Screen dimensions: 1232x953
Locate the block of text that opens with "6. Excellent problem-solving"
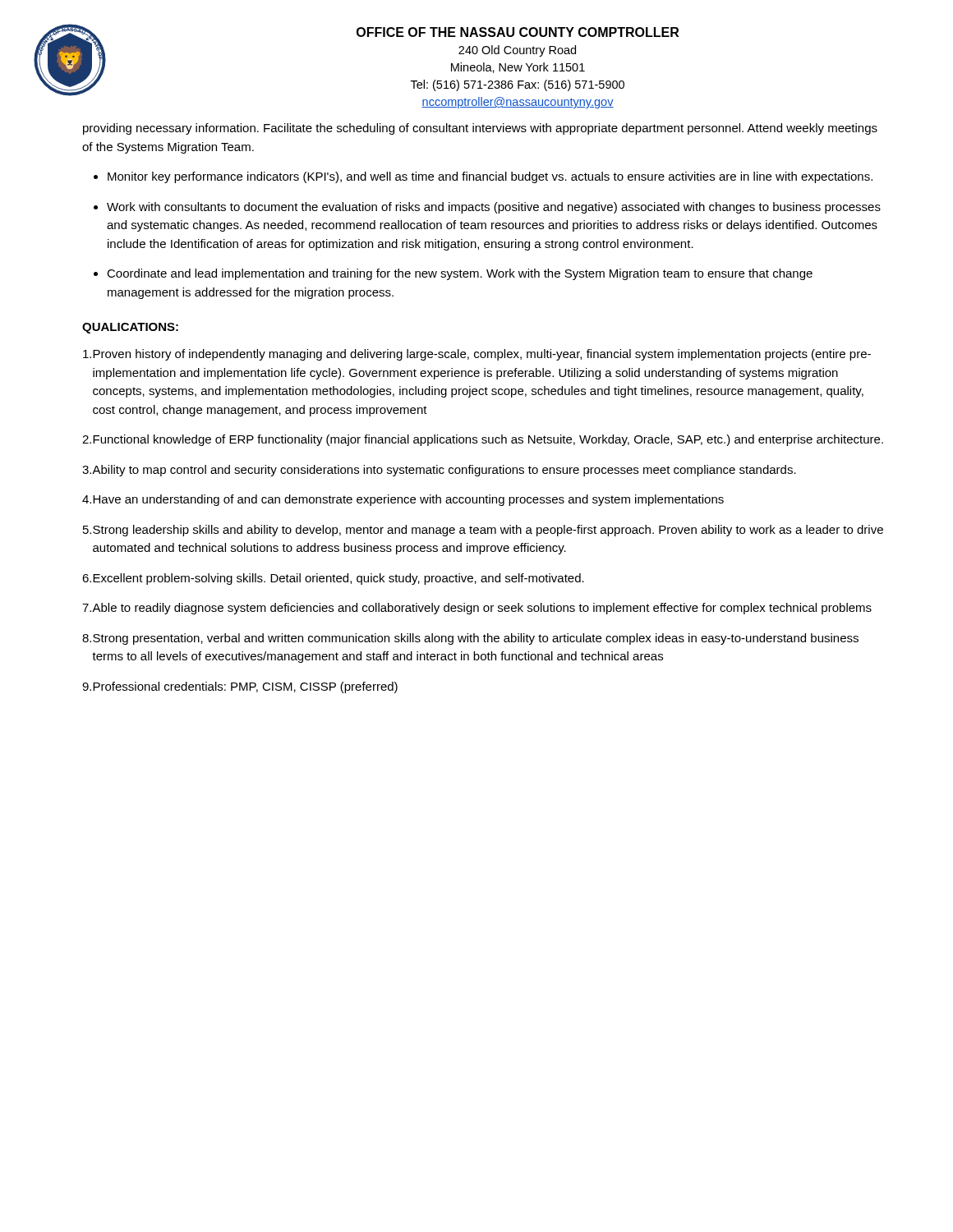pos(333,578)
